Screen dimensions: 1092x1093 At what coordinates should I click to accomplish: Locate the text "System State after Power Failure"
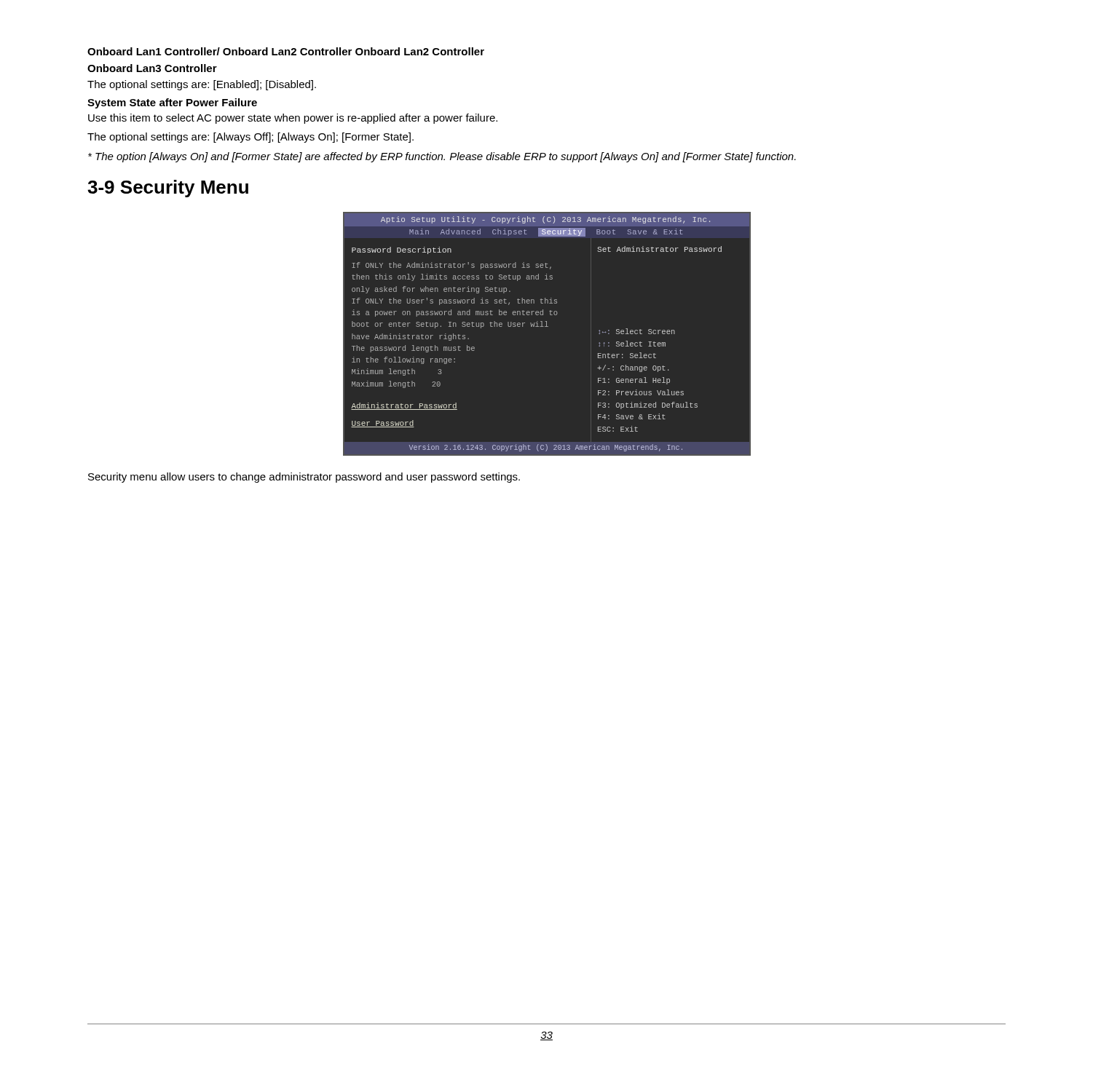pyautogui.click(x=172, y=102)
